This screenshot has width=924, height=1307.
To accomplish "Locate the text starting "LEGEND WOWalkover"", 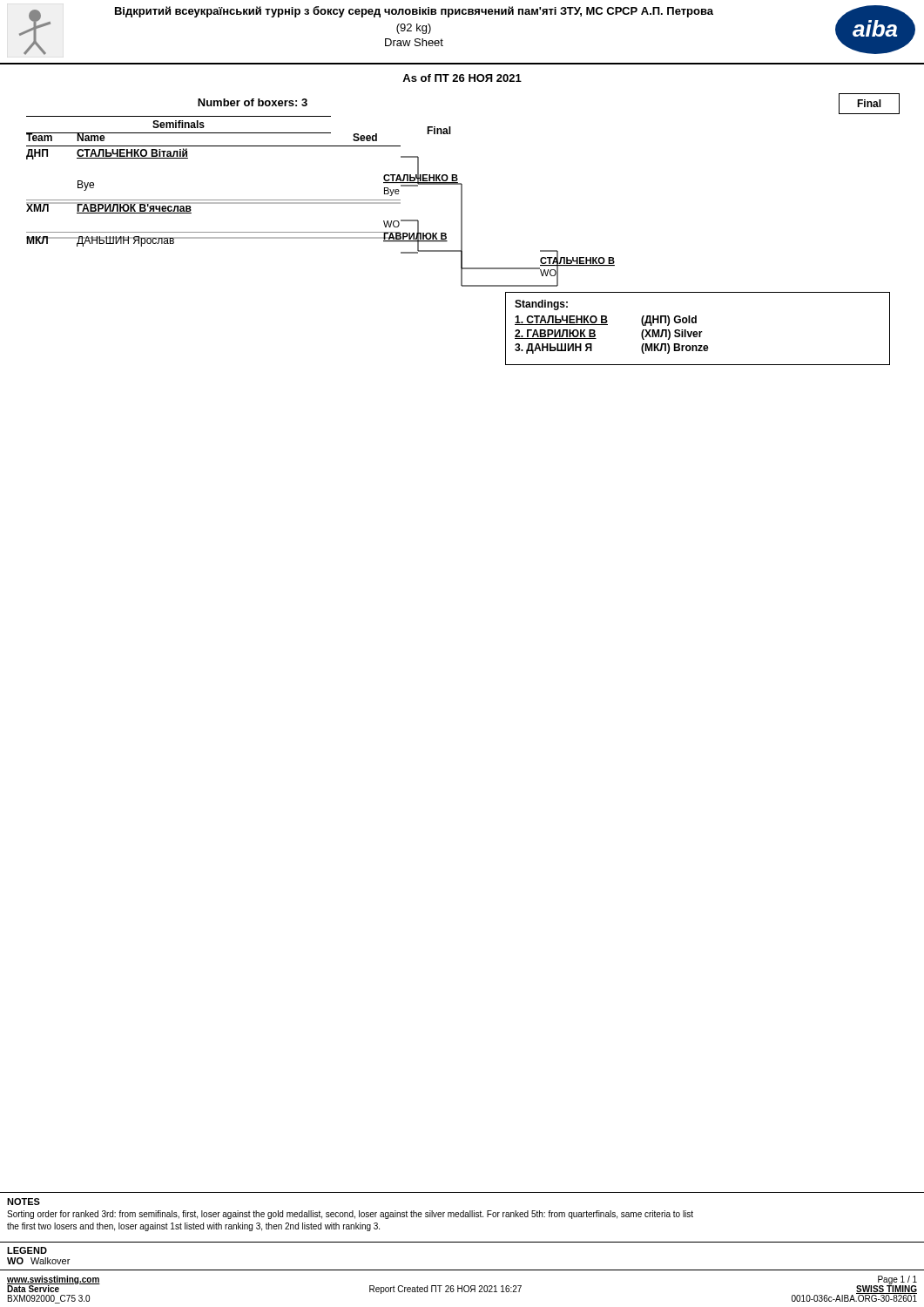I will 27,1250.
